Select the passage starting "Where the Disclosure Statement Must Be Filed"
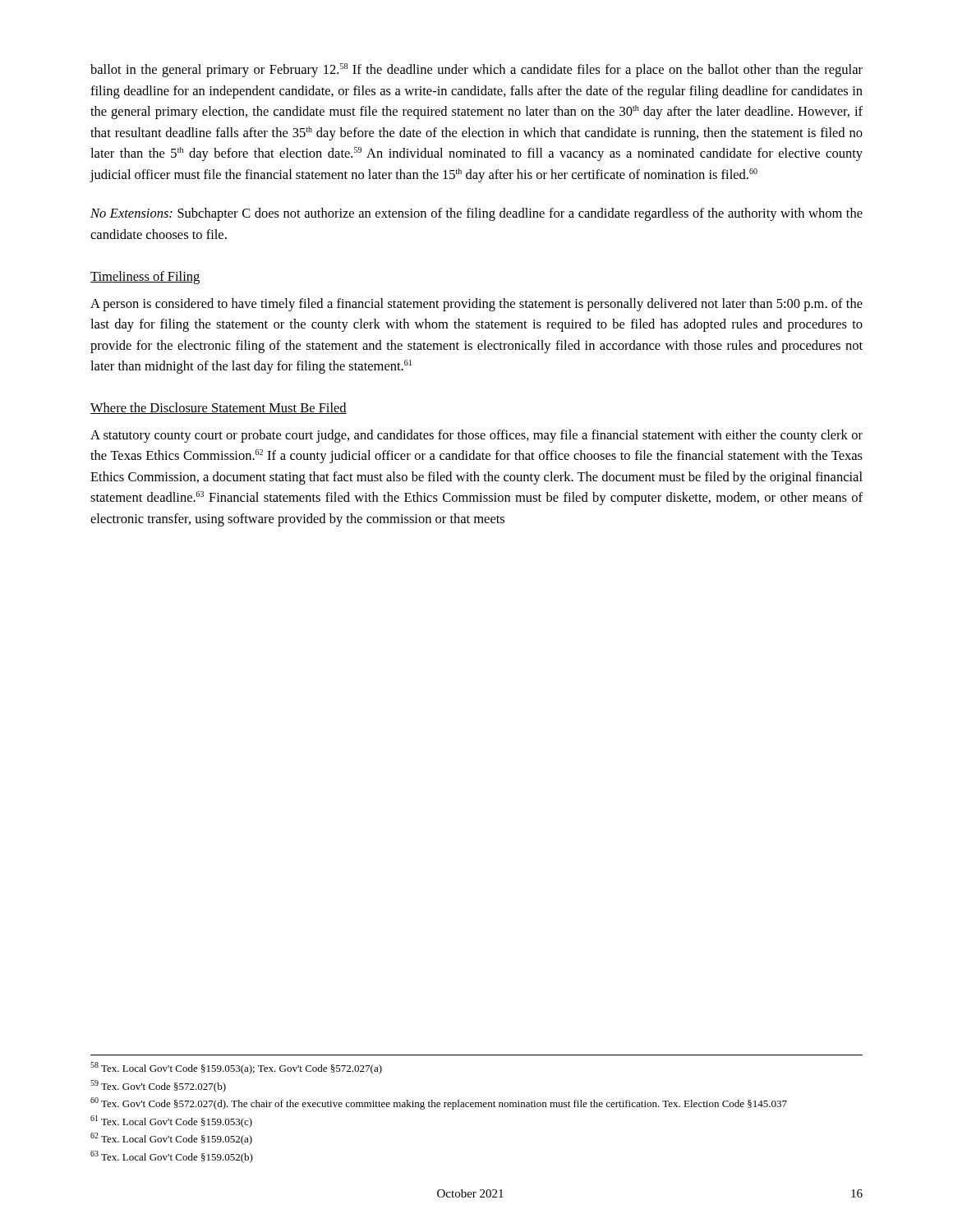 (218, 408)
